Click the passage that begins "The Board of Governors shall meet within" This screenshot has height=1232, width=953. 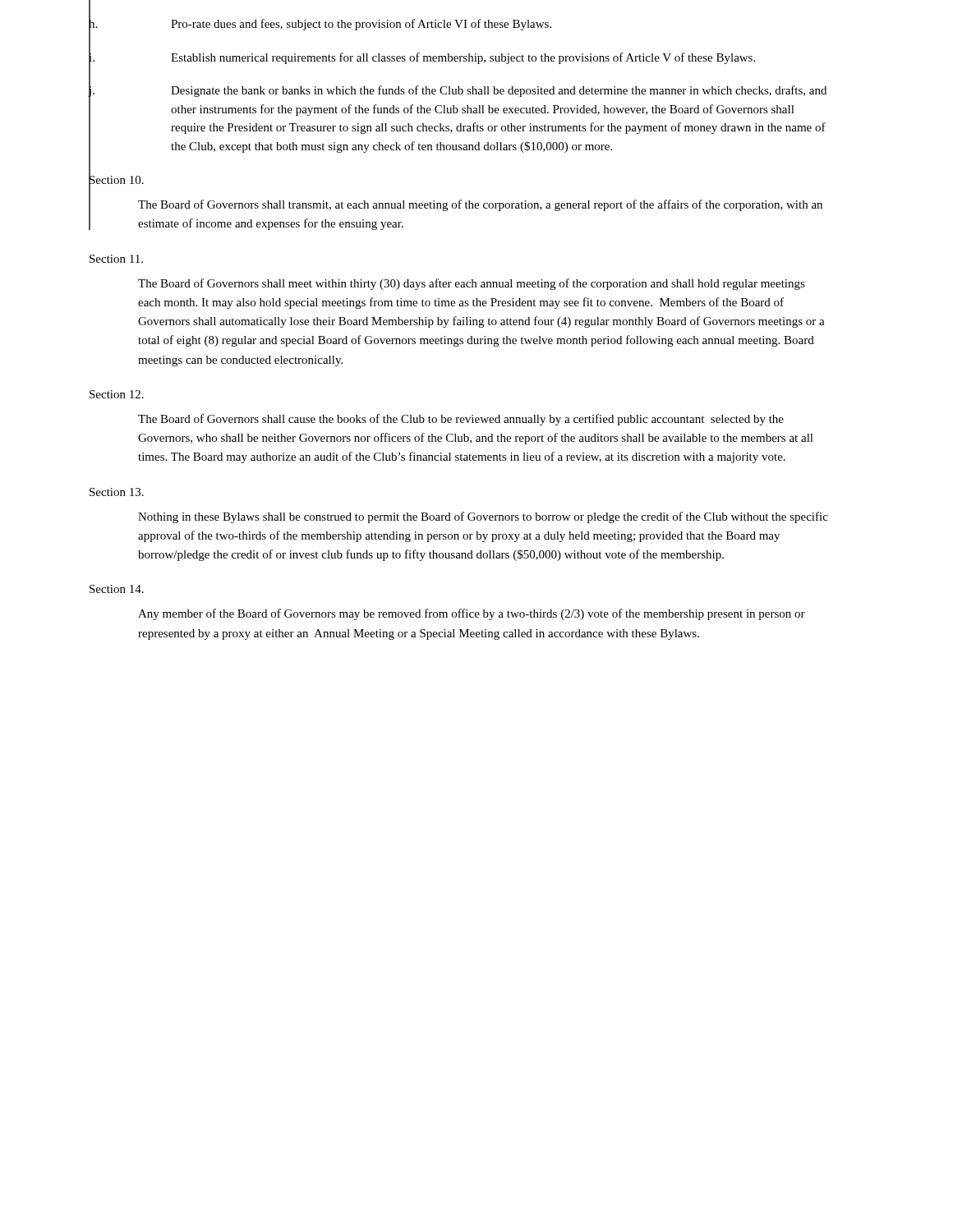click(481, 321)
